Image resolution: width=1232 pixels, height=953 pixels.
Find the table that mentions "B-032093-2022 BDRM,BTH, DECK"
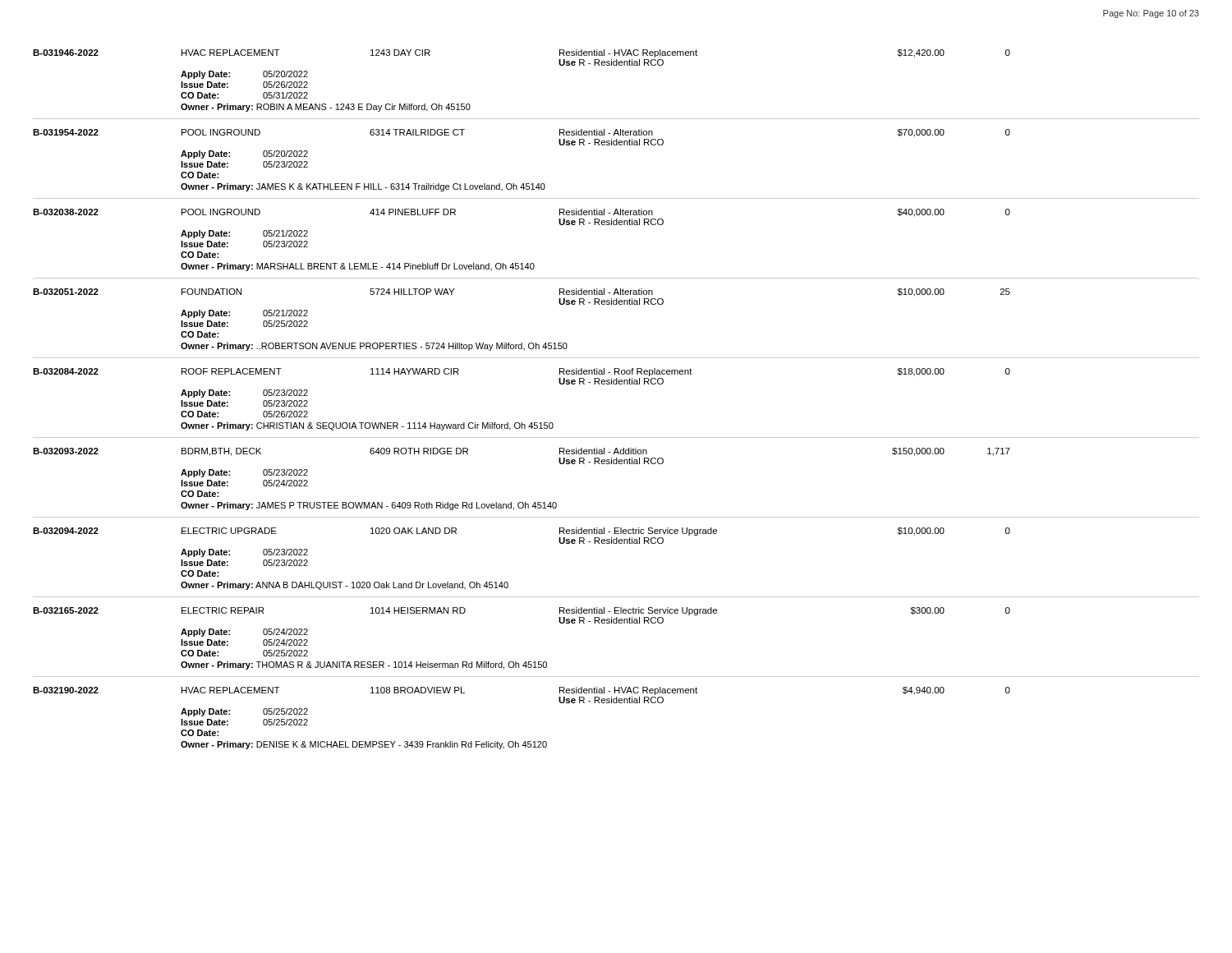tap(616, 478)
